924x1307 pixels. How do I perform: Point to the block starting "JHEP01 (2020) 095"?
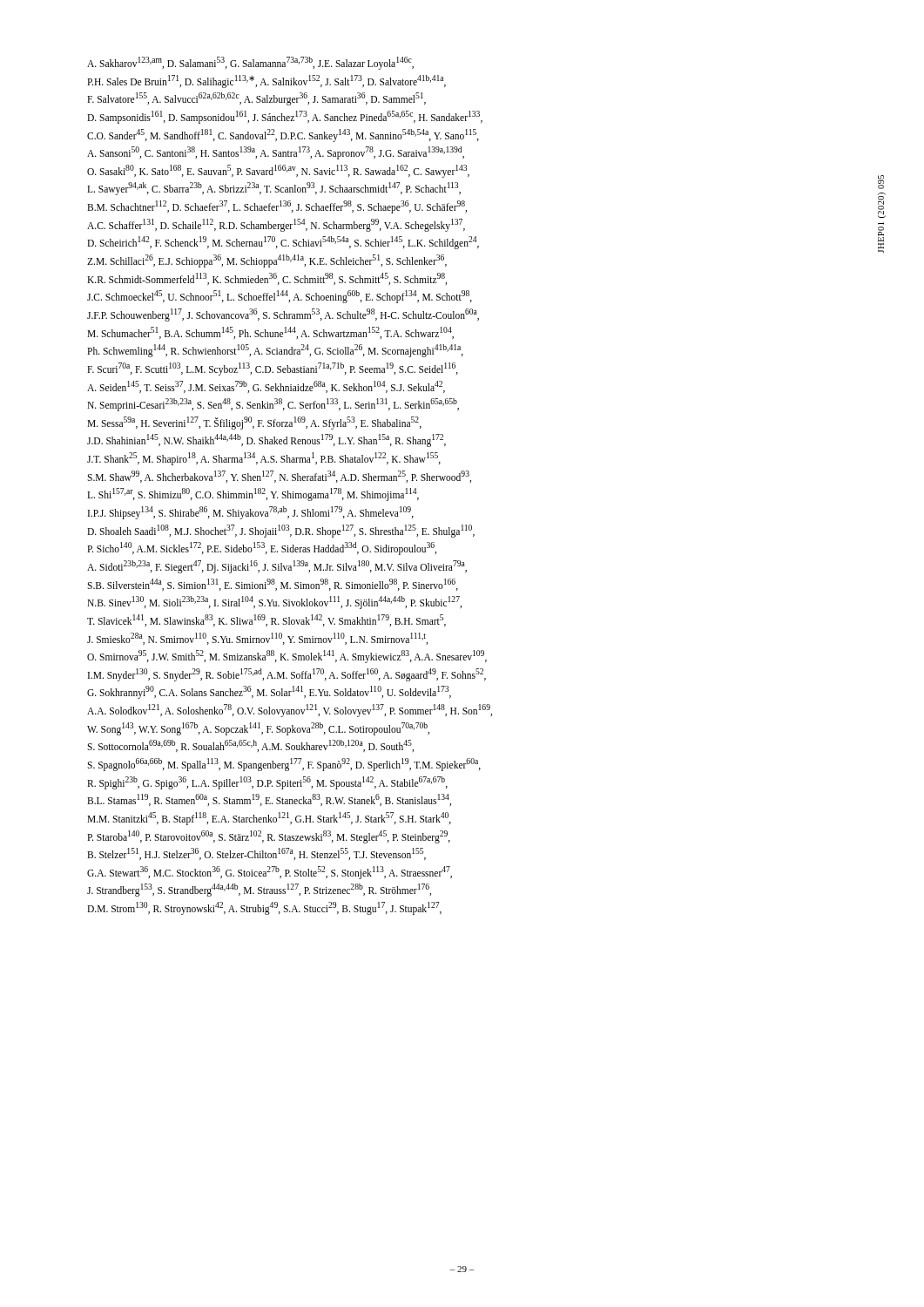point(881,214)
